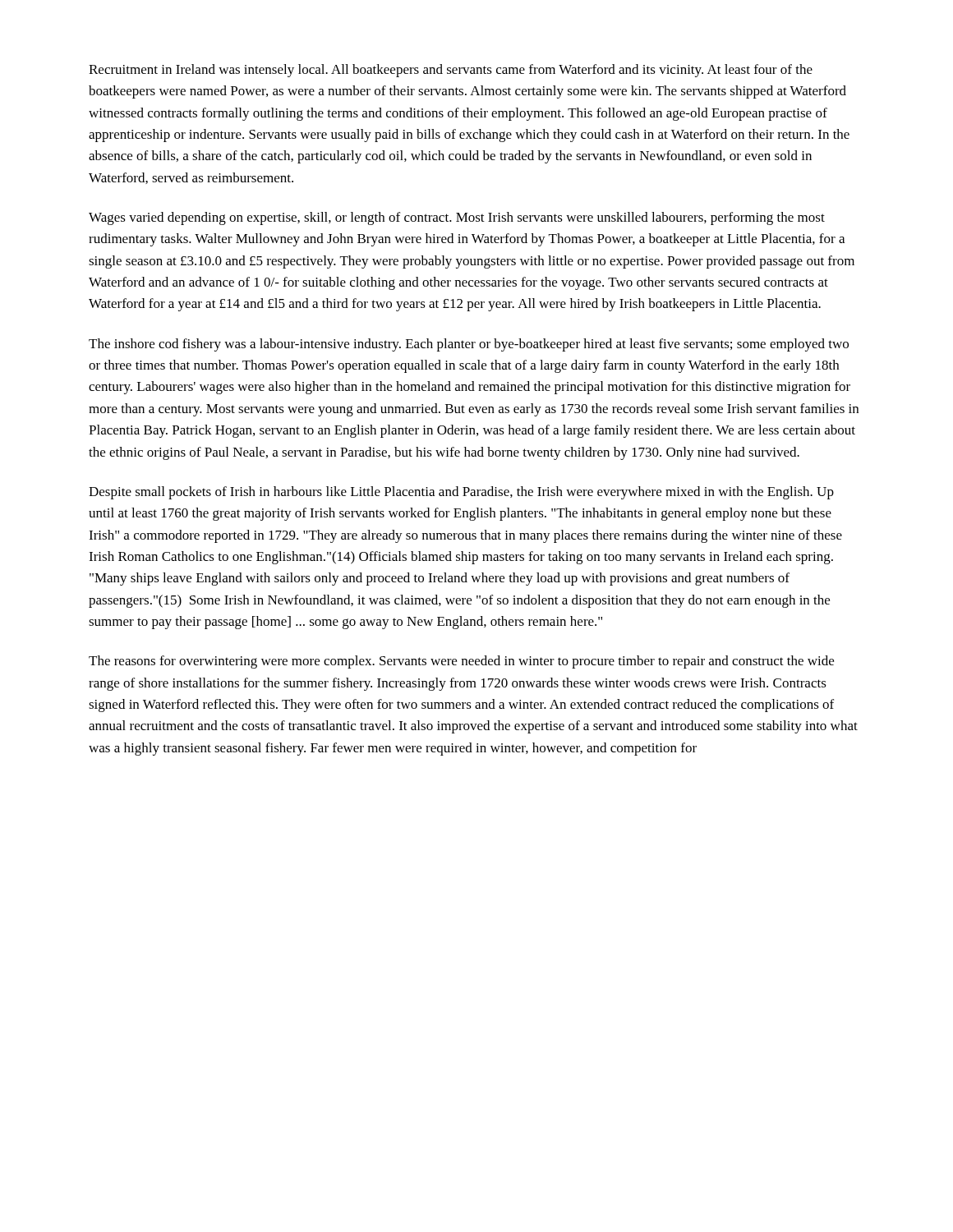The image size is (953, 1232).
Task: Select the text block that reads "Despite small pockets of"
Action: coord(465,556)
